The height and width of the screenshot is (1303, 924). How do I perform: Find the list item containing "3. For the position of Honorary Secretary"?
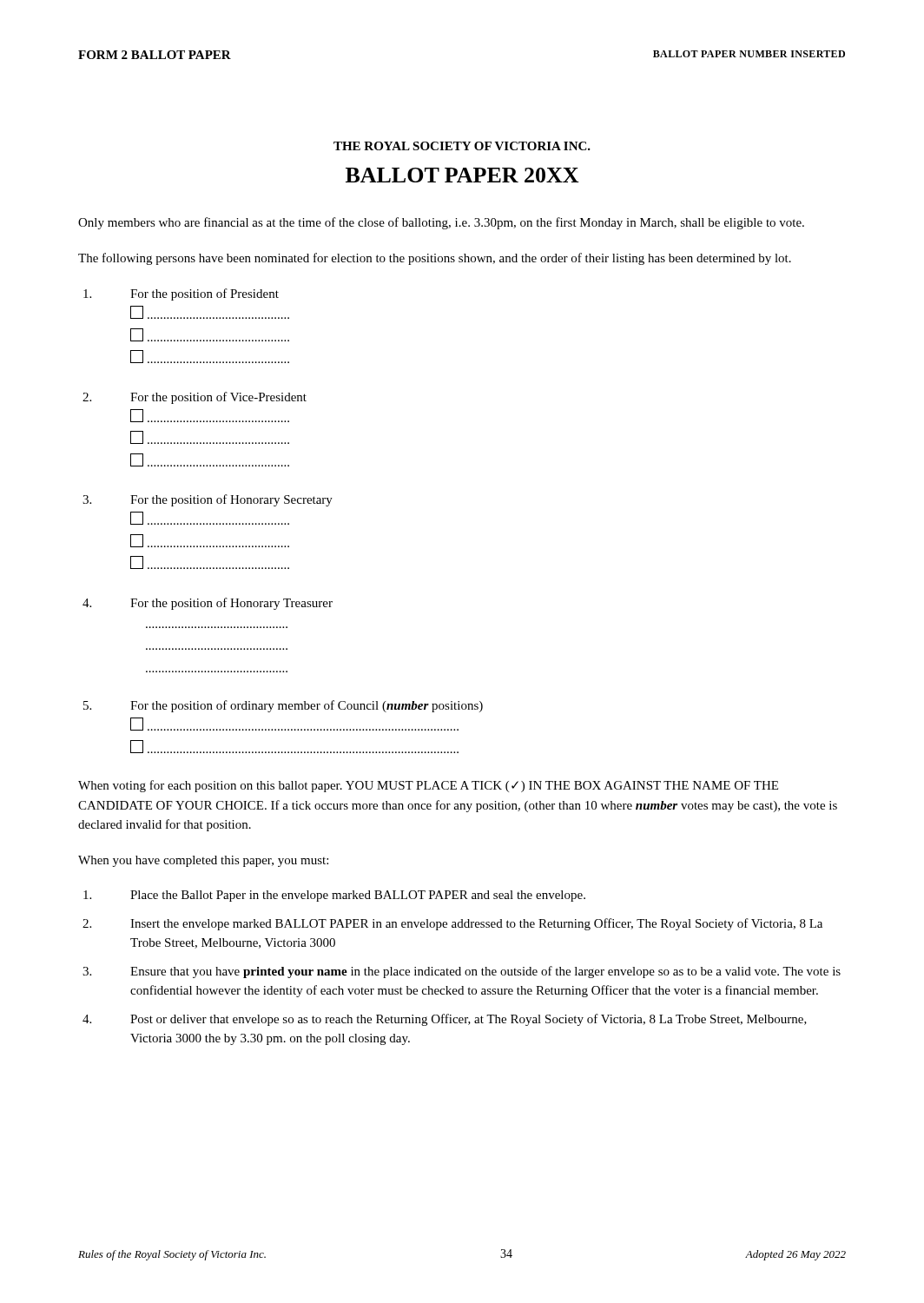tap(208, 500)
